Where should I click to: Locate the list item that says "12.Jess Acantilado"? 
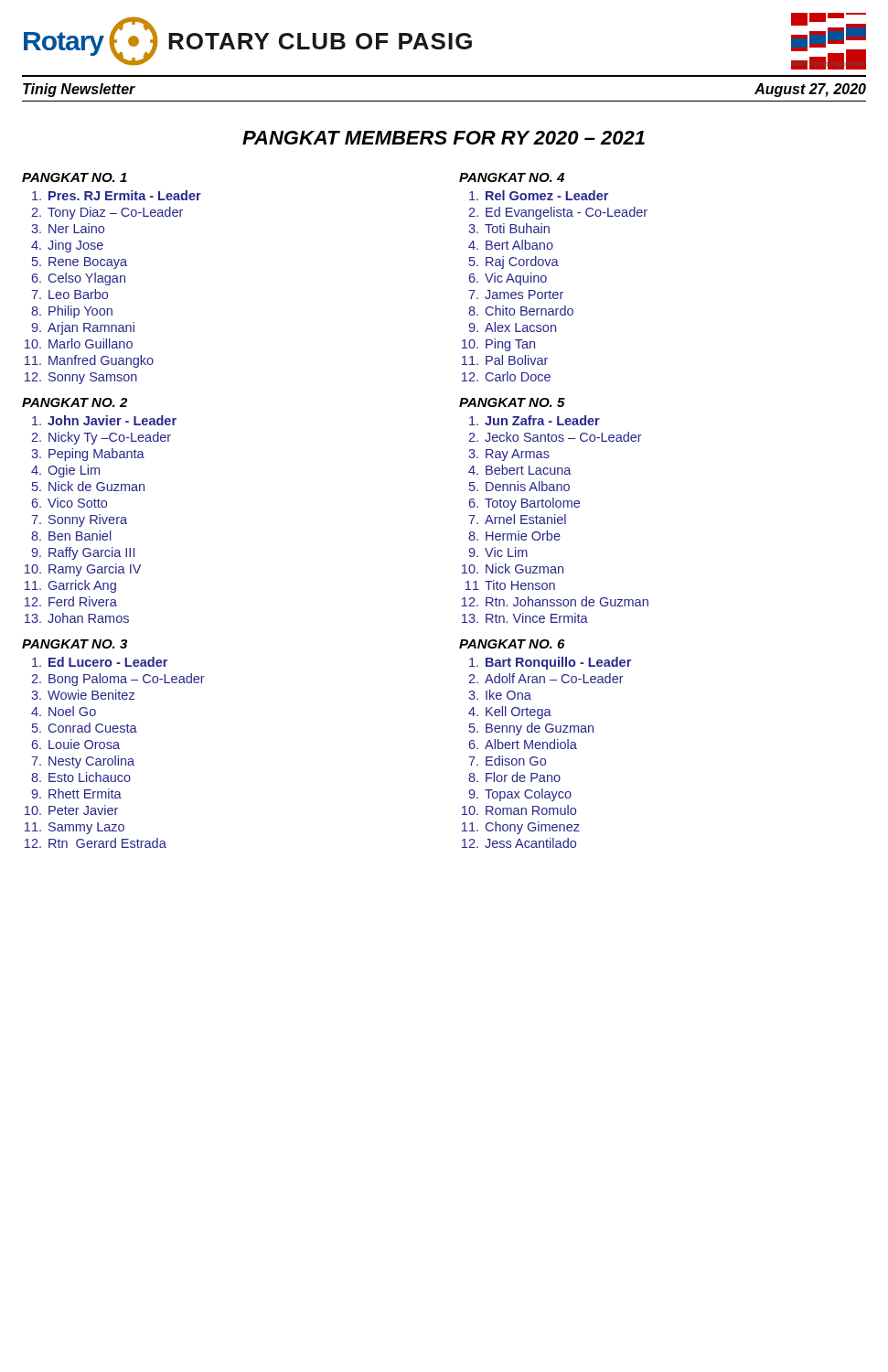pyautogui.click(x=518, y=843)
